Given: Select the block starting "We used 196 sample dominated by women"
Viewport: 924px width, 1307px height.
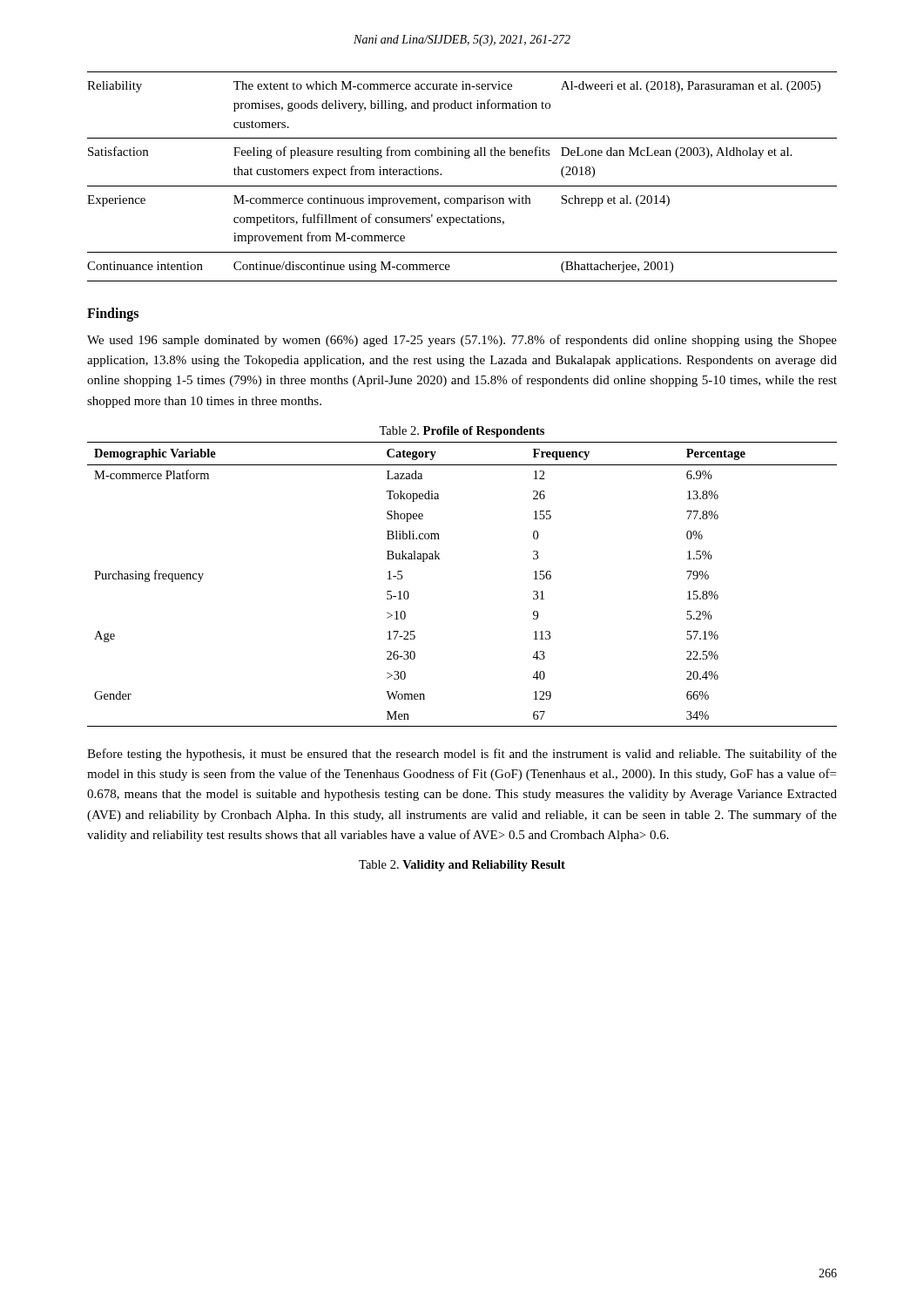Looking at the screenshot, I should 462,370.
